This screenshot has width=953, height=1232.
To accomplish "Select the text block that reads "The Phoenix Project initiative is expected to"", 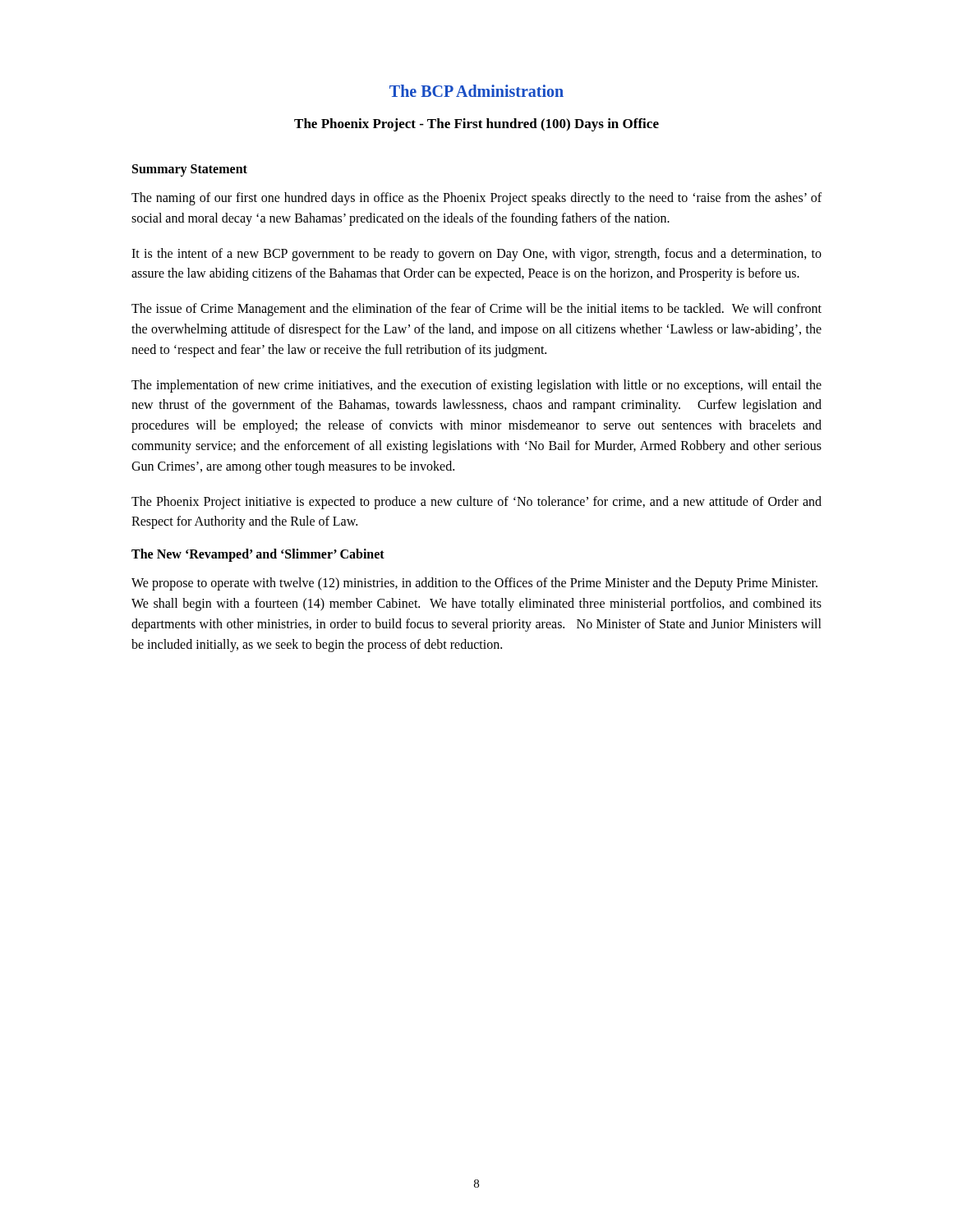I will tap(476, 511).
